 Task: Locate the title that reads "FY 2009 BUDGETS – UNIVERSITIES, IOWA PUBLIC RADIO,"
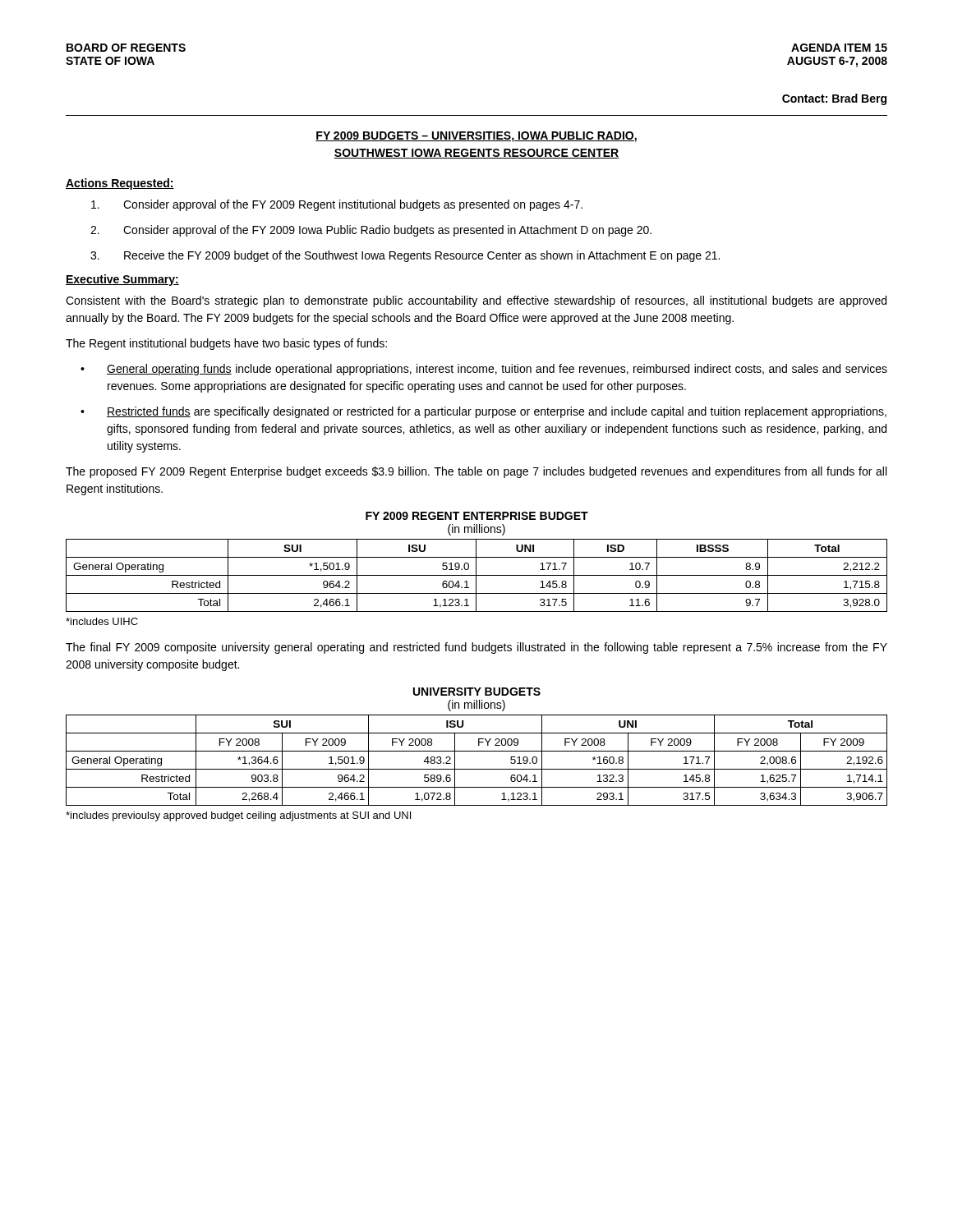pos(476,144)
